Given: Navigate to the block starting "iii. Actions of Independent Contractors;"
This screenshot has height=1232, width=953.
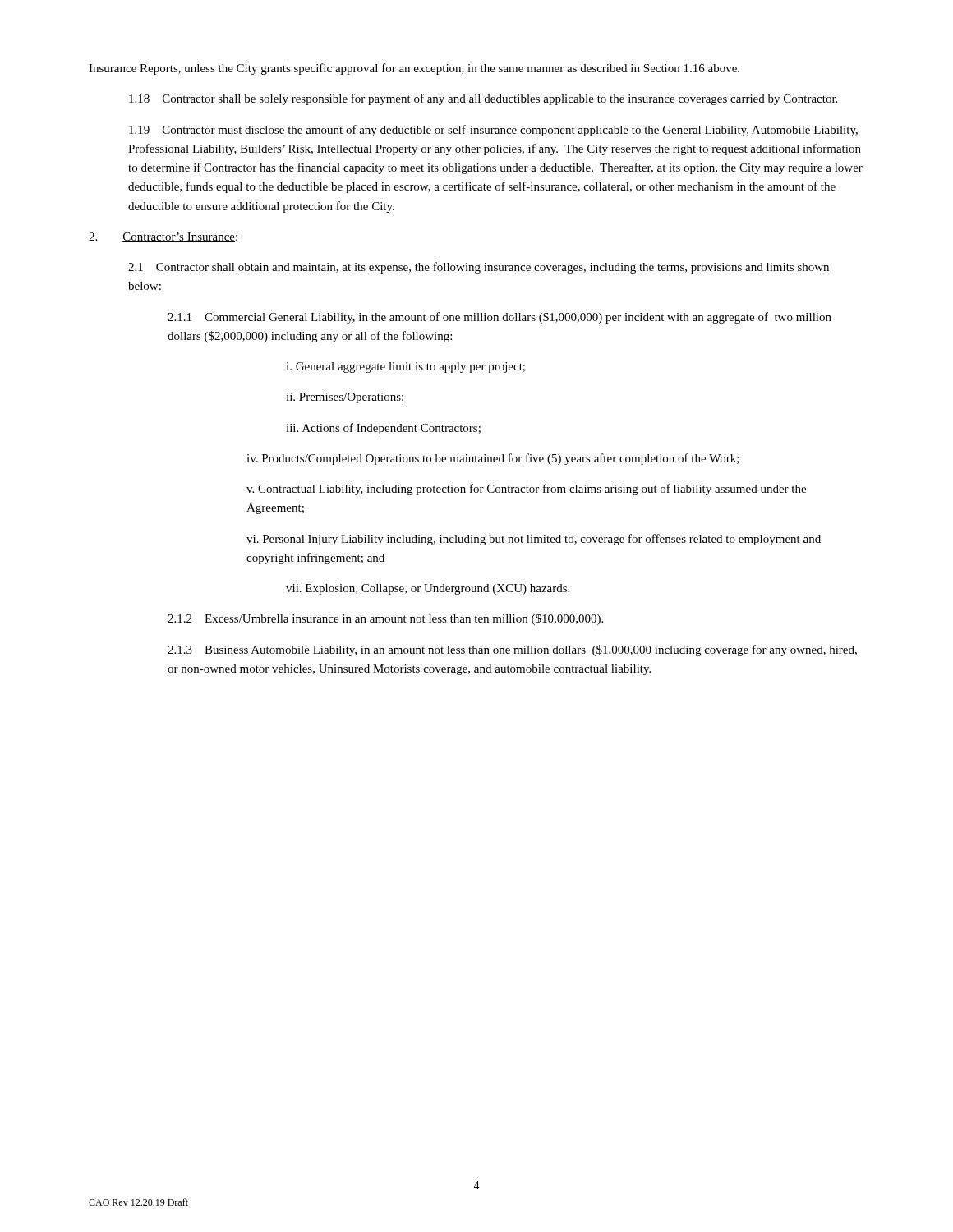Looking at the screenshot, I should pos(384,428).
